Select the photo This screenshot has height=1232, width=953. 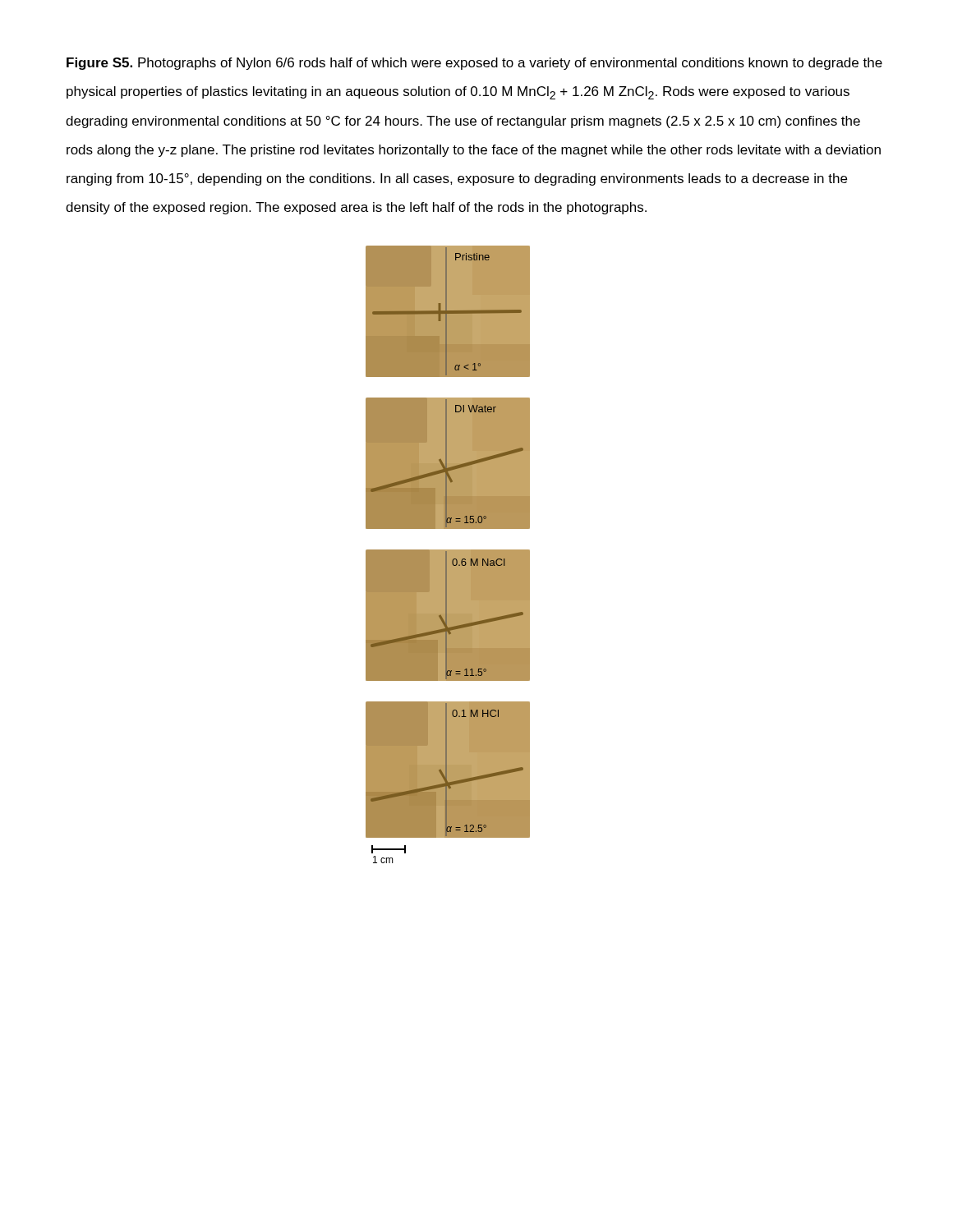476,557
